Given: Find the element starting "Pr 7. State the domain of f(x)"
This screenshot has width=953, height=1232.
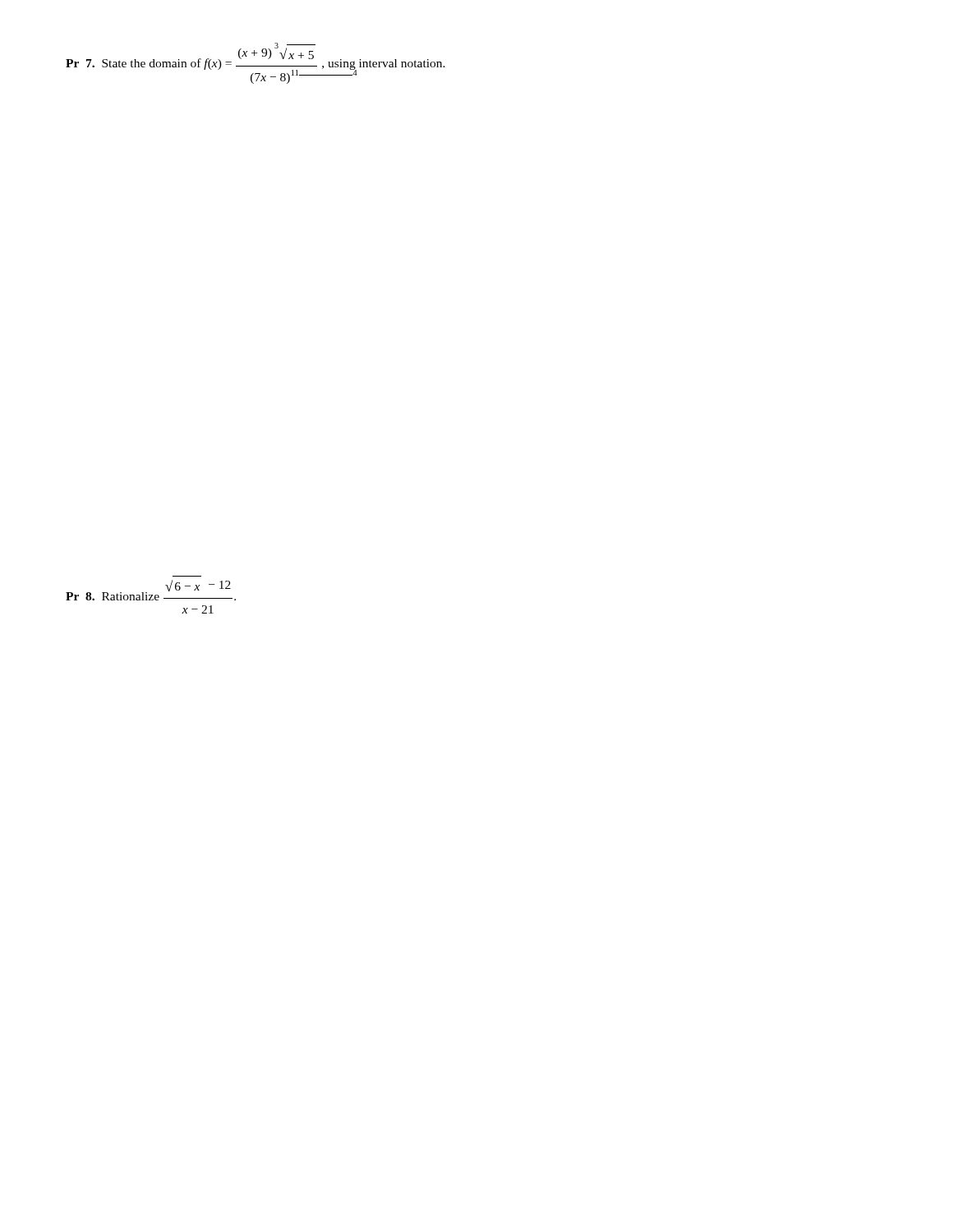Looking at the screenshot, I should coord(256,64).
